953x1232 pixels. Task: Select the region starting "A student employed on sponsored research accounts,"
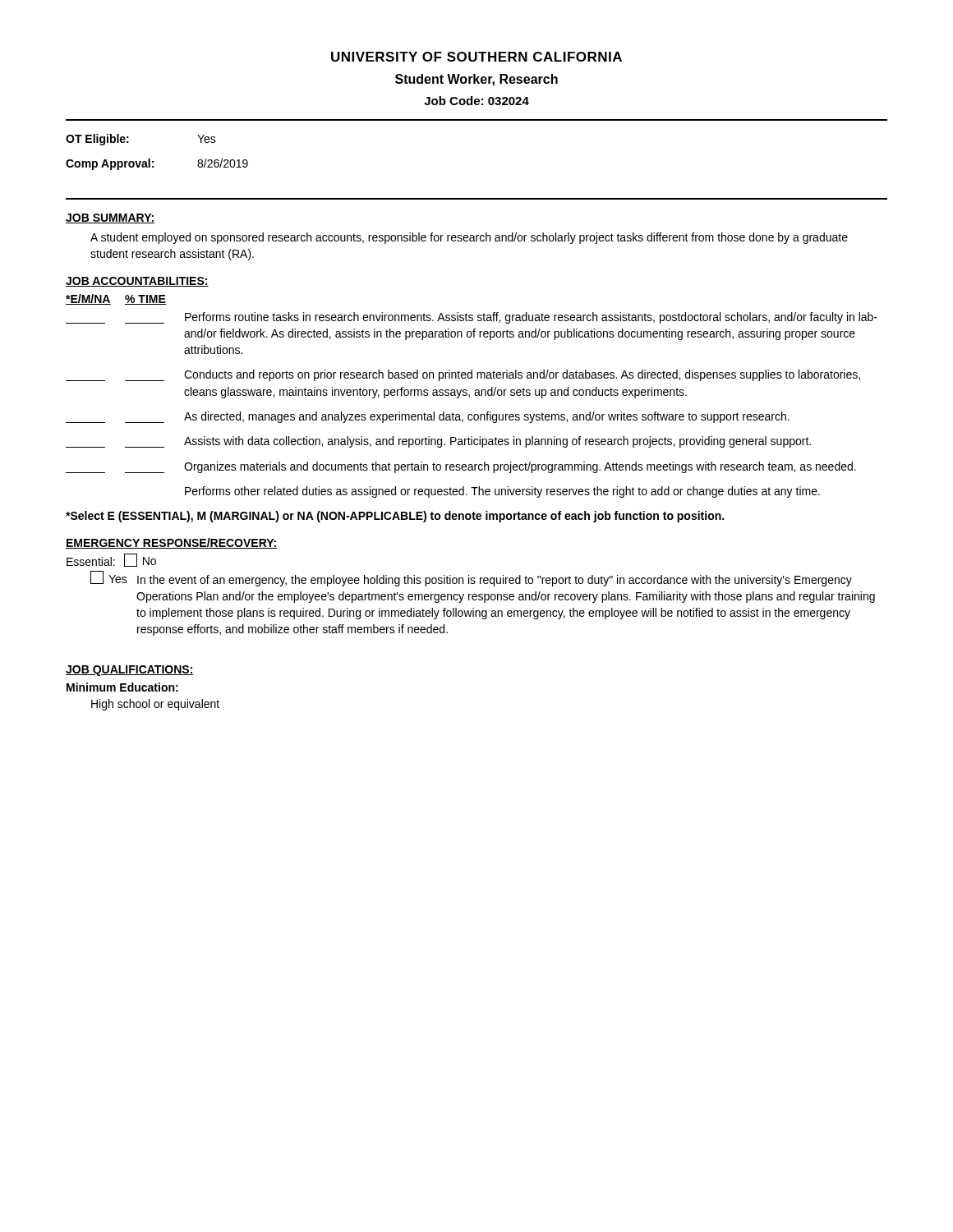point(469,246)
